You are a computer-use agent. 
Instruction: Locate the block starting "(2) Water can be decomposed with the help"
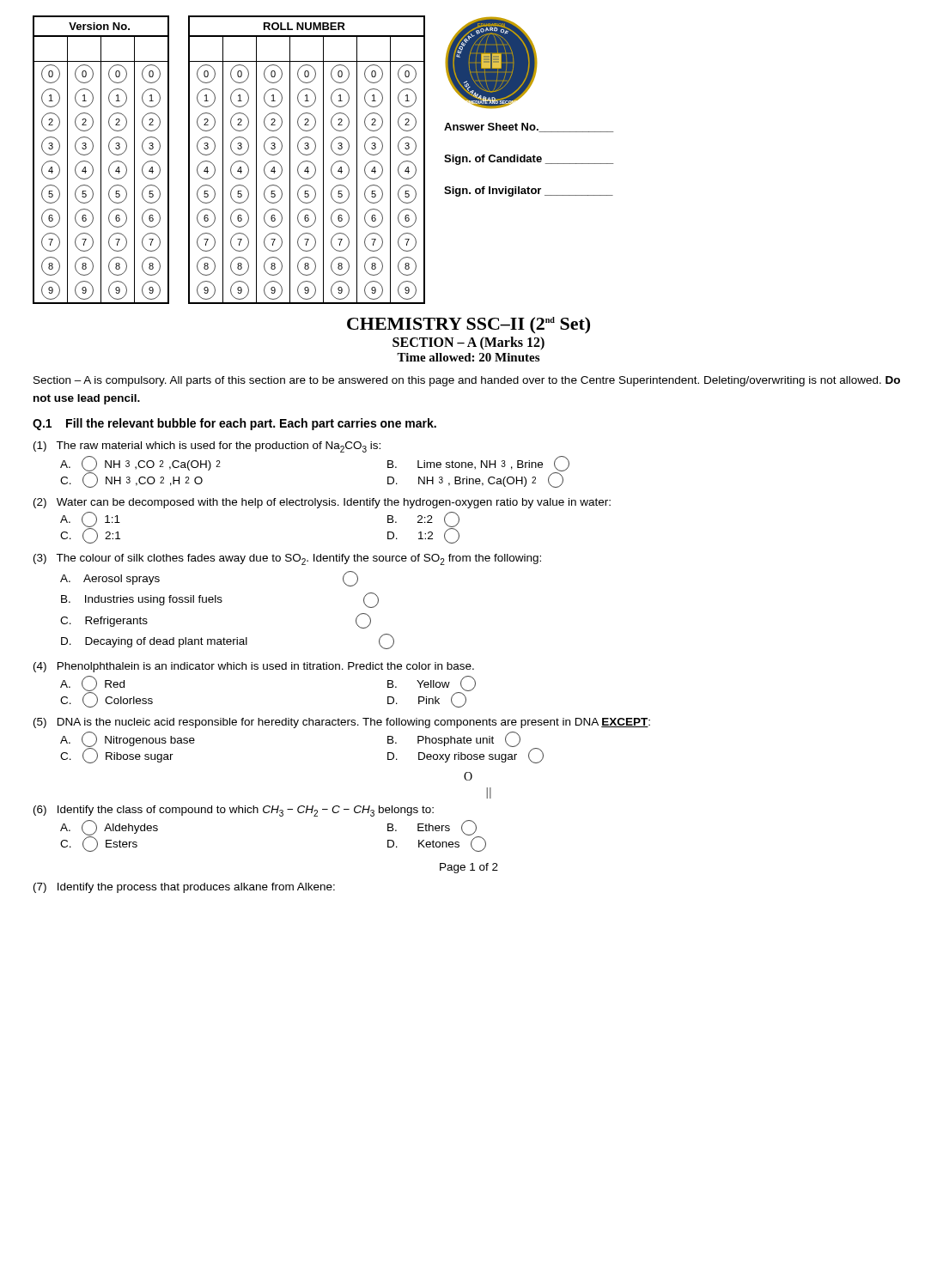tap(468, 519)
